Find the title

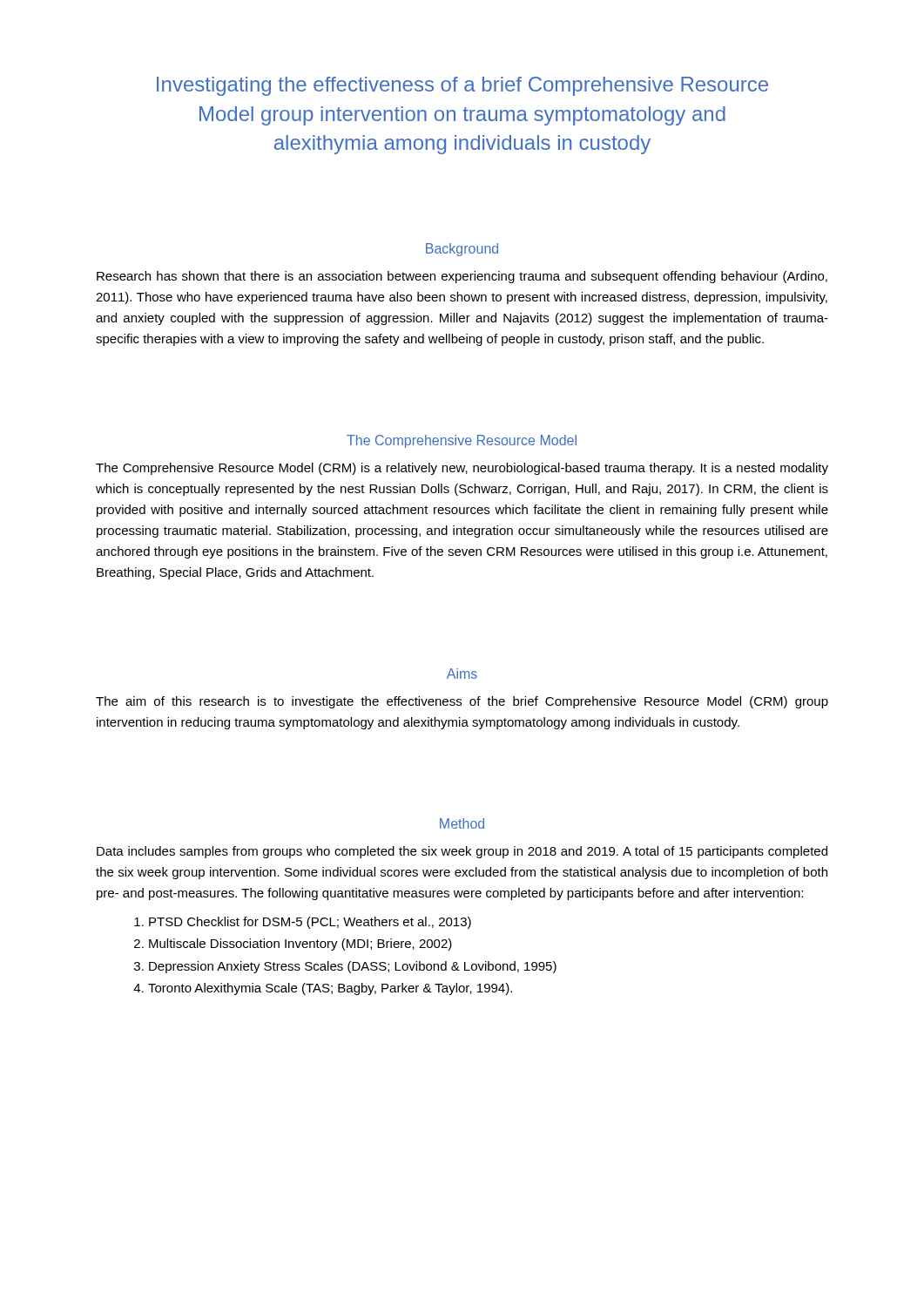pos(462,113)
